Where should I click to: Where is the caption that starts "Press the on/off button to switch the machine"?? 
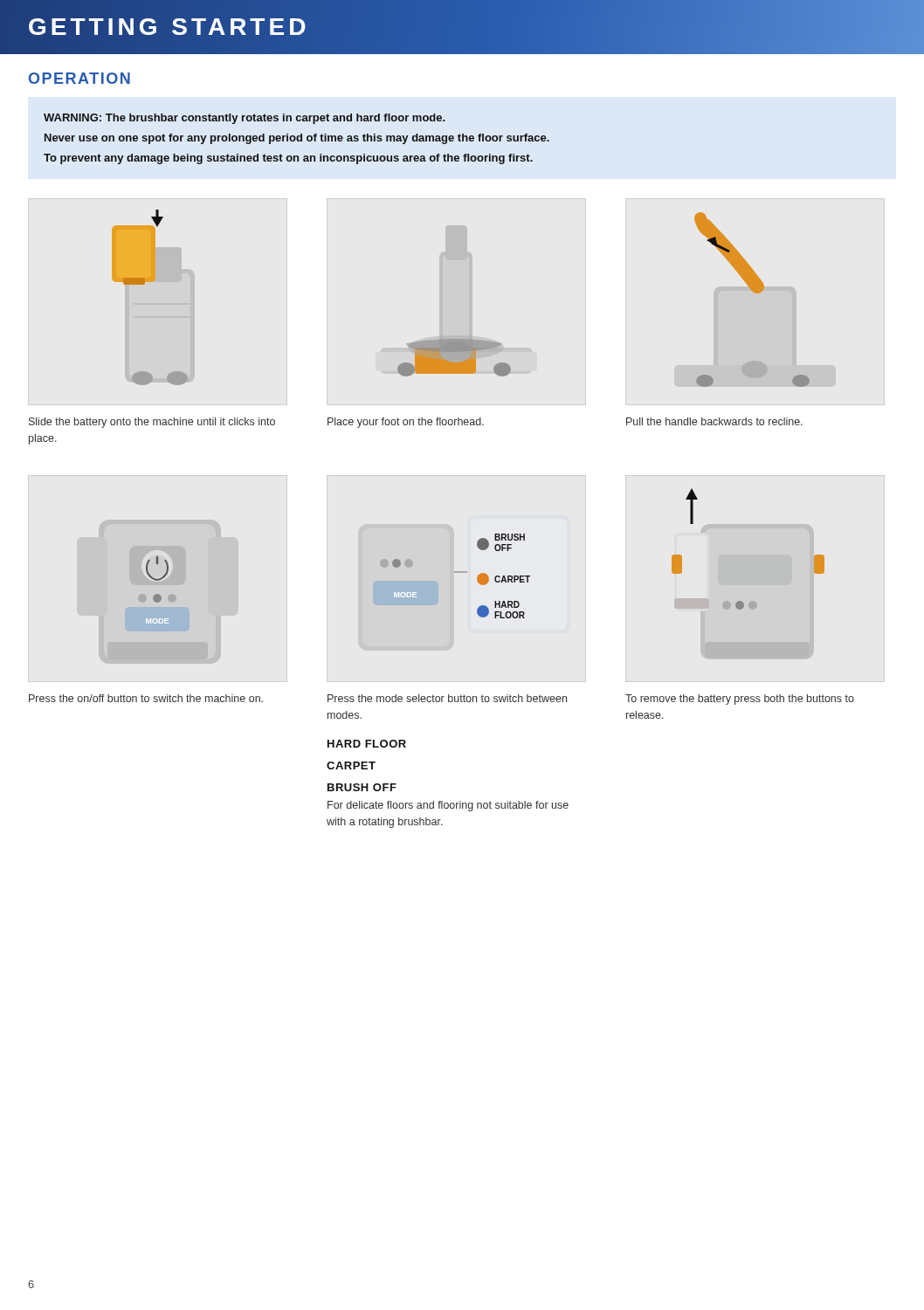[x=146, y=698]
